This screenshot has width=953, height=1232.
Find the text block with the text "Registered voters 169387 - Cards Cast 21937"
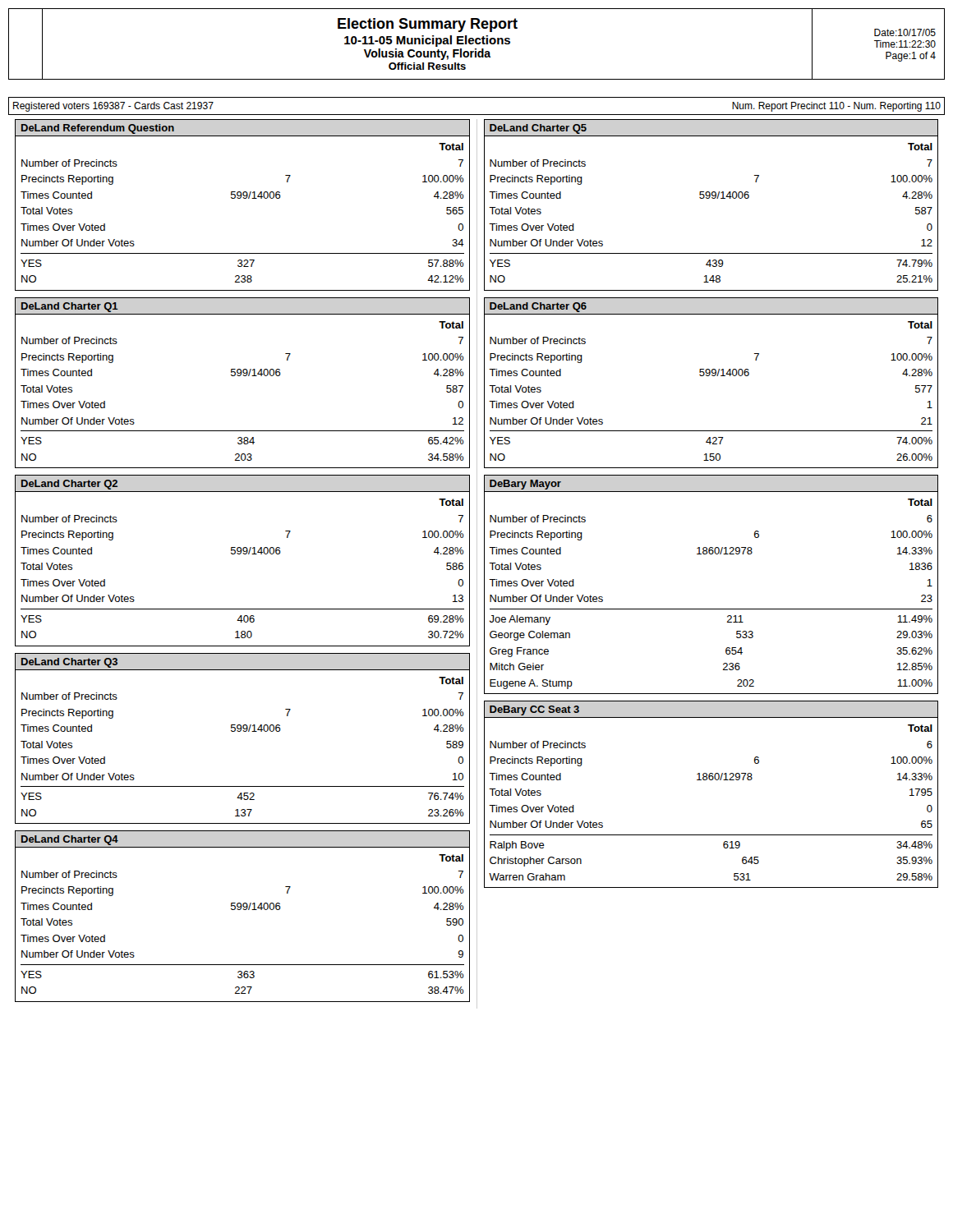coord(476,106)
